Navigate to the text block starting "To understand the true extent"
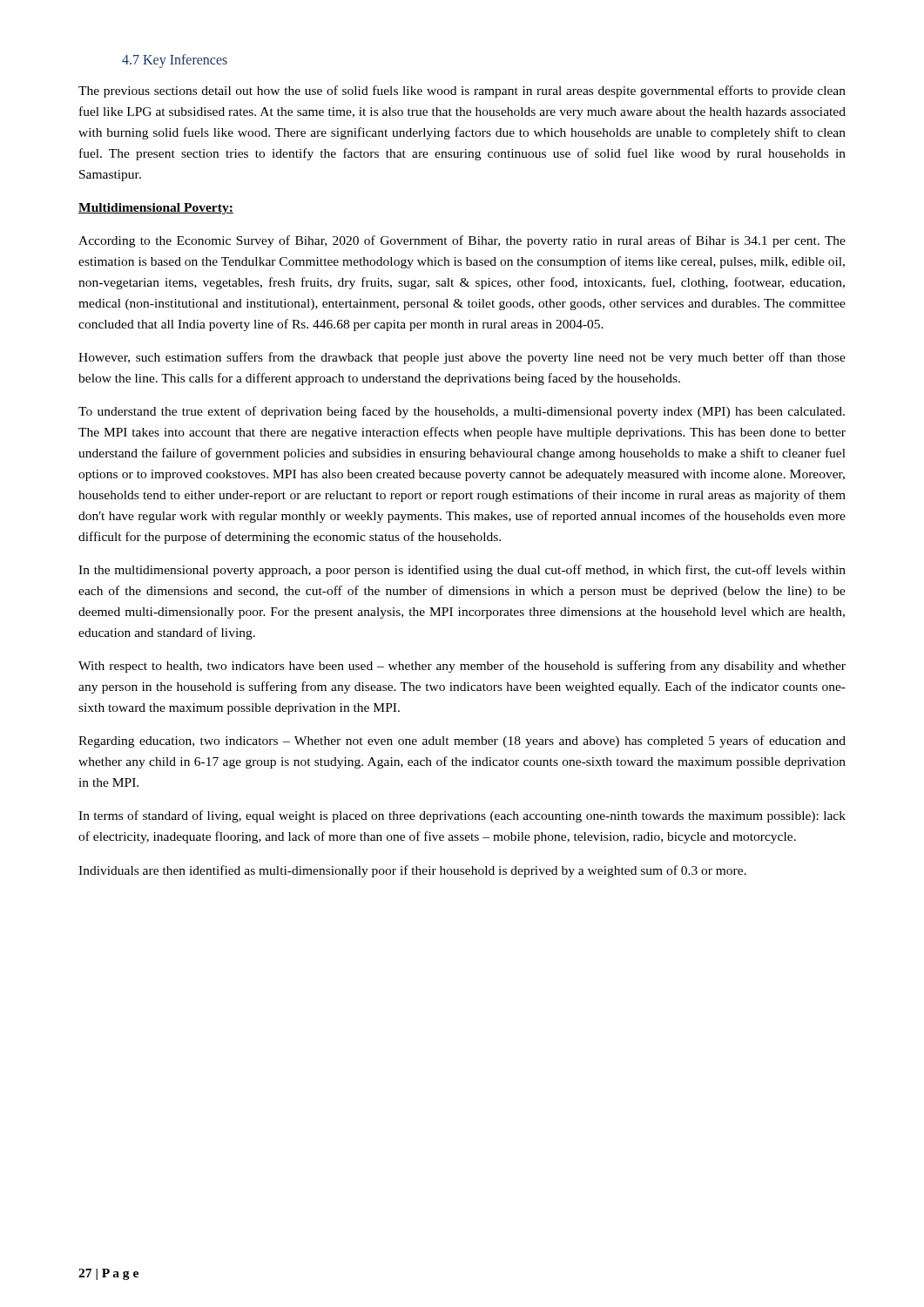 click(462, 474)
